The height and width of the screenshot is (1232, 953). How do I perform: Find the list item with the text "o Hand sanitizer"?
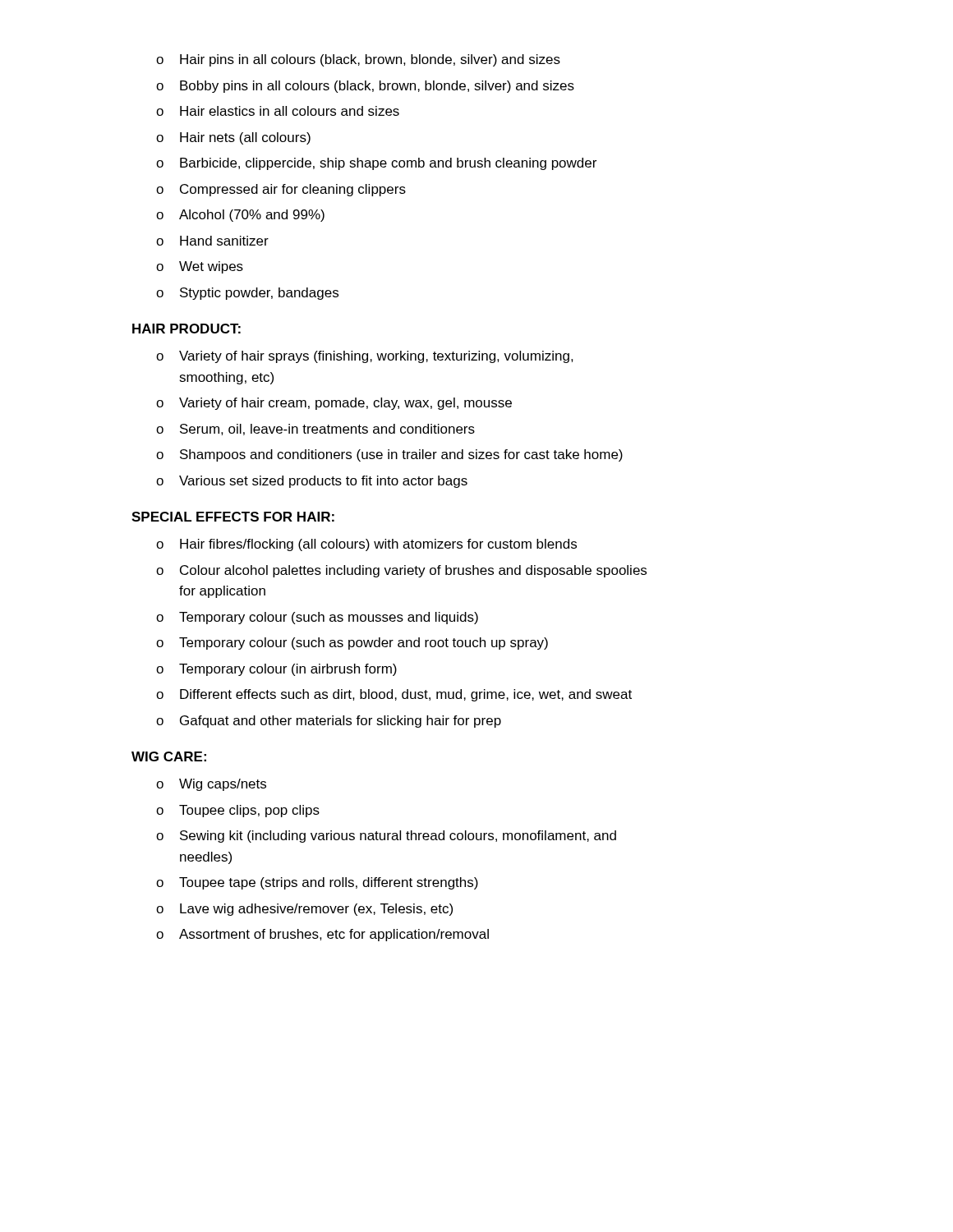212,241
